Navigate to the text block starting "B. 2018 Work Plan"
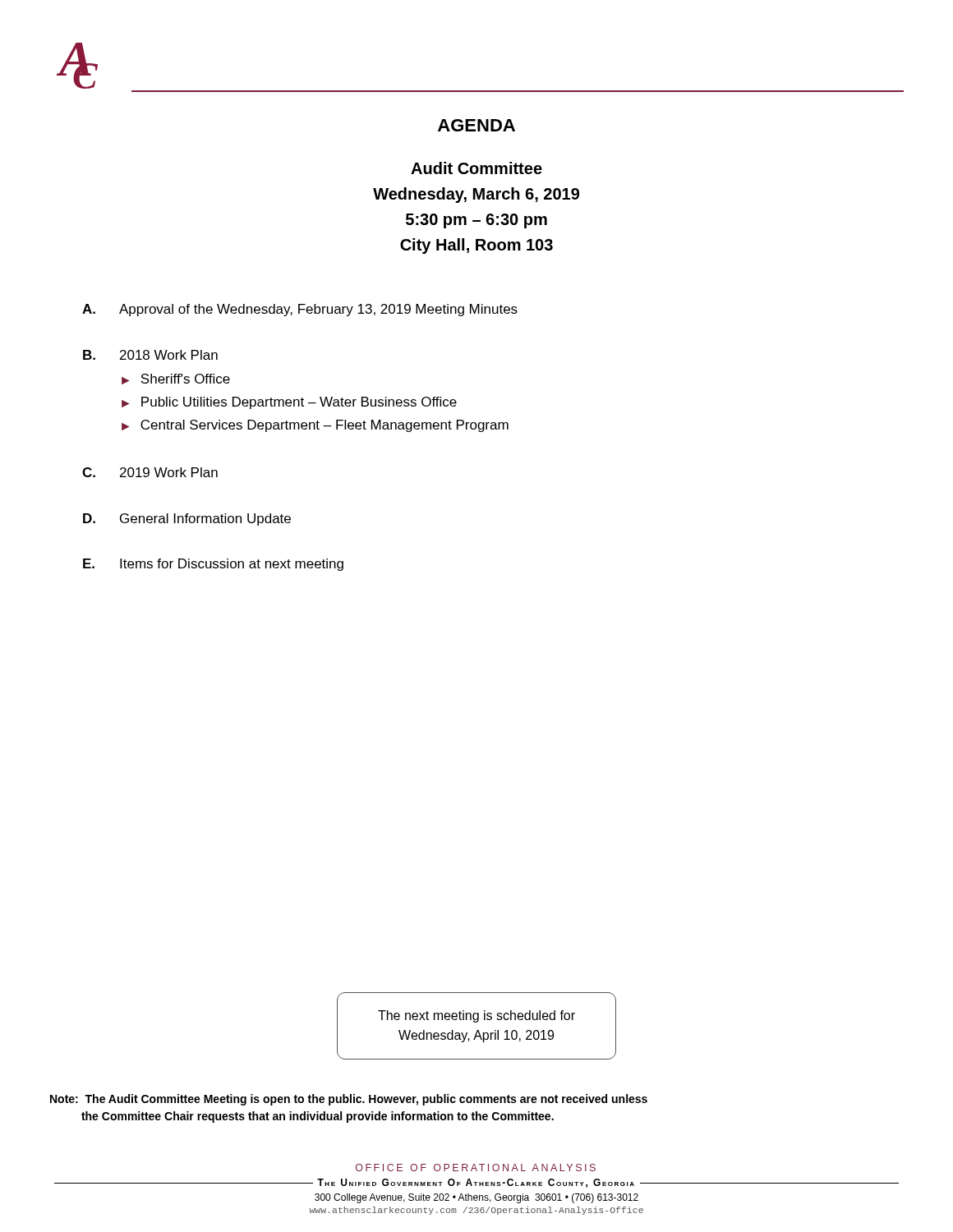The image size is (953, 1232). pos(150,355)
